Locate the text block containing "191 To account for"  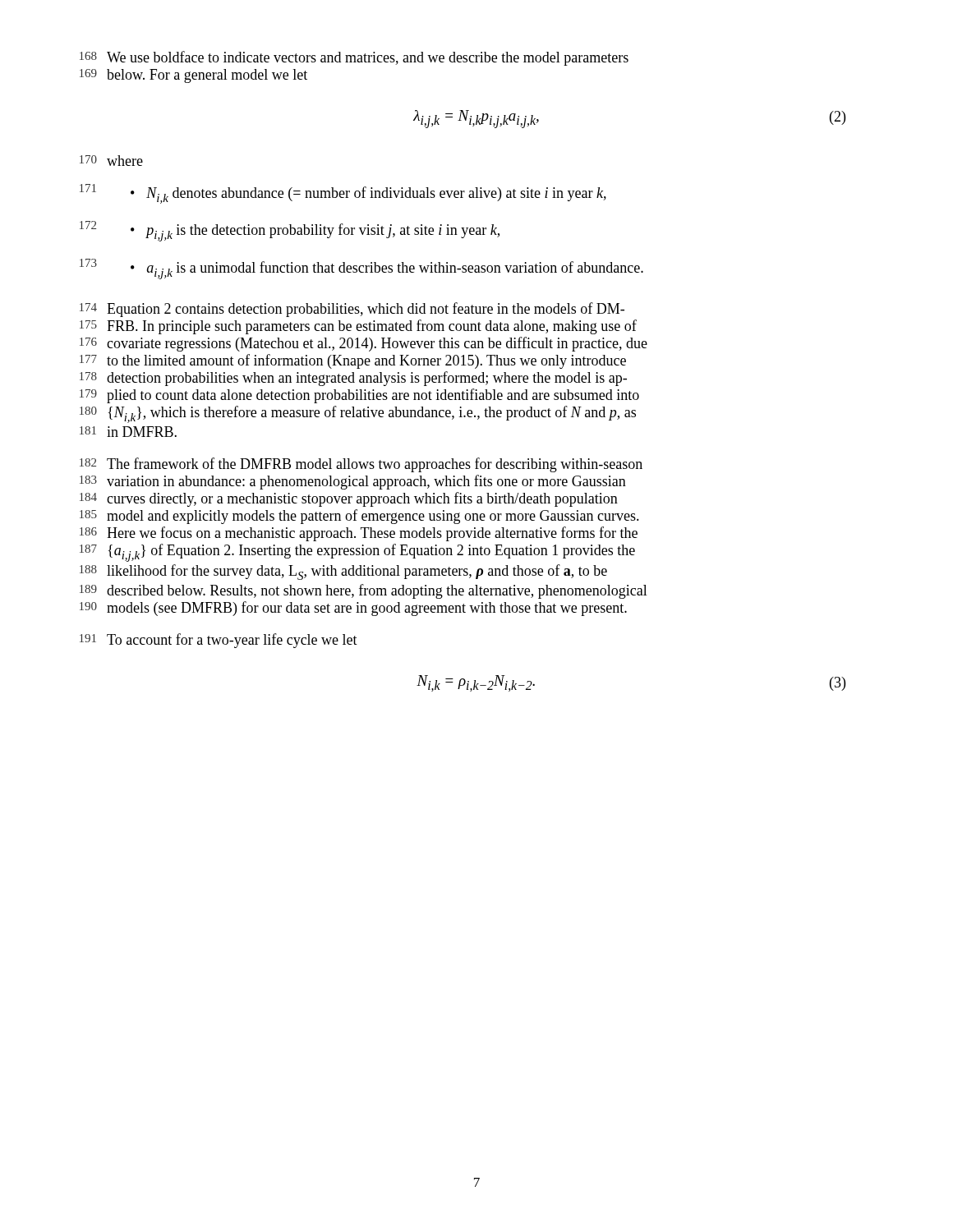click(x=232, y=641)
